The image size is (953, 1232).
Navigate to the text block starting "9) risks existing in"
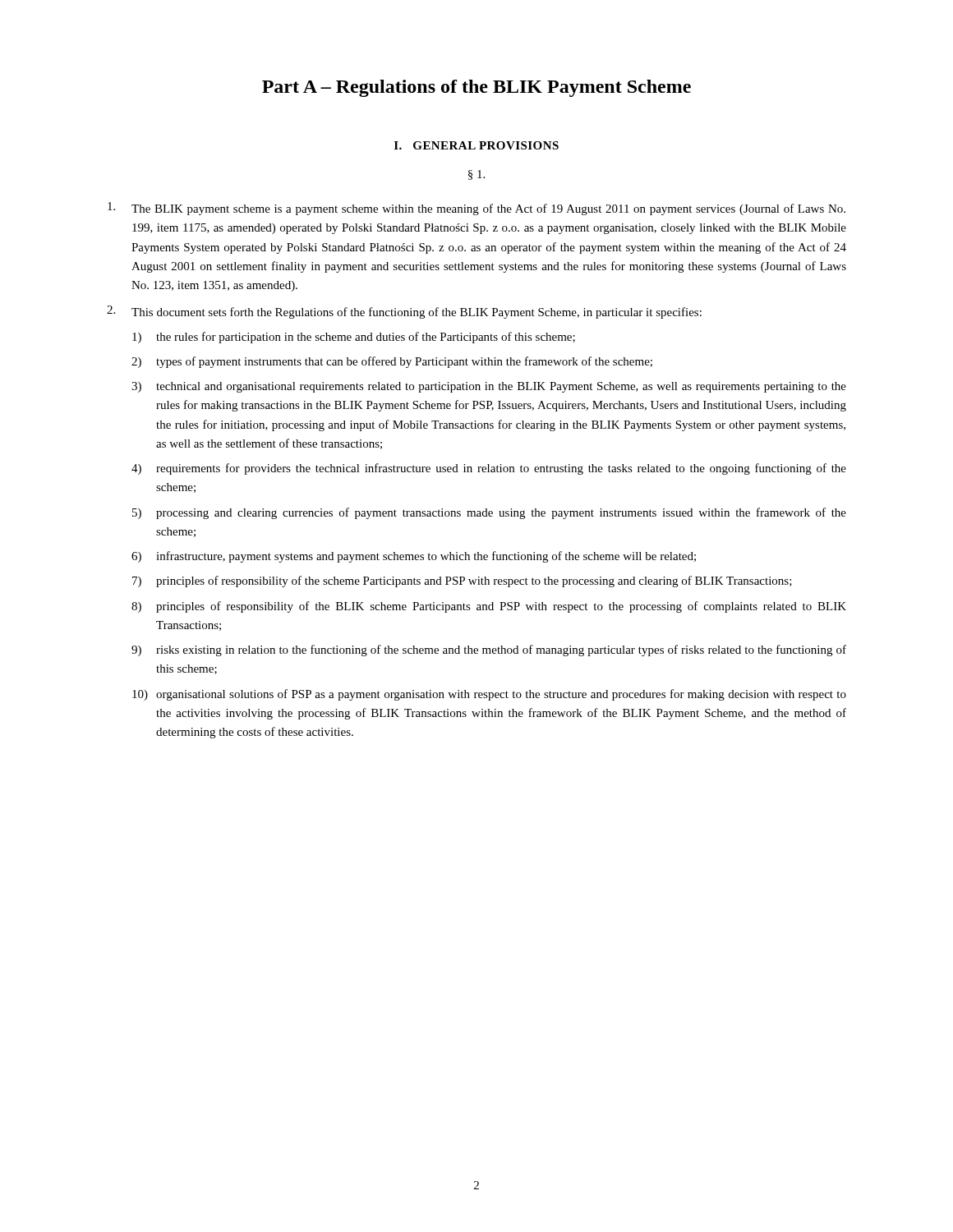(x=489, y=660)
